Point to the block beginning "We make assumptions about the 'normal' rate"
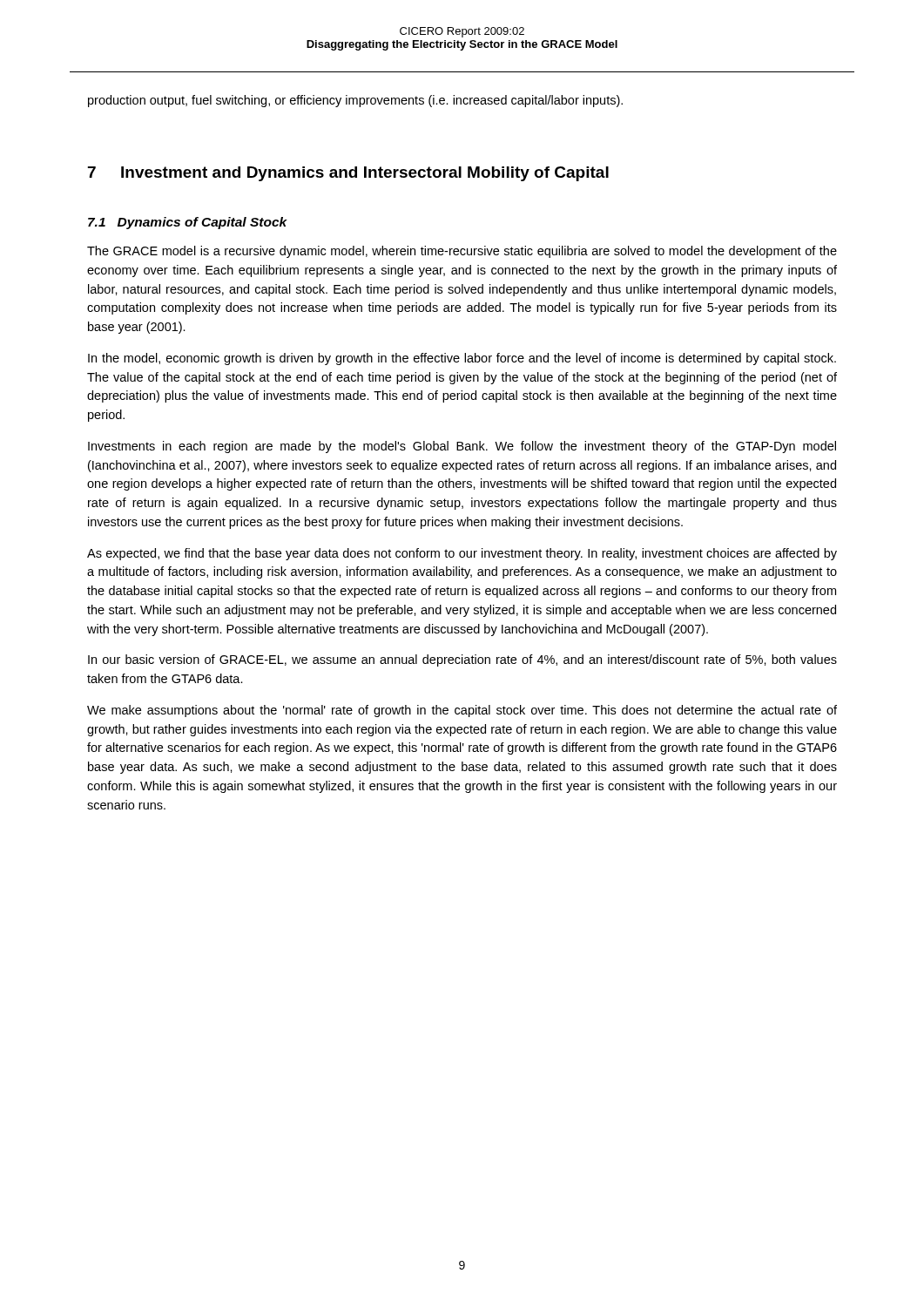 coord(462,758)
